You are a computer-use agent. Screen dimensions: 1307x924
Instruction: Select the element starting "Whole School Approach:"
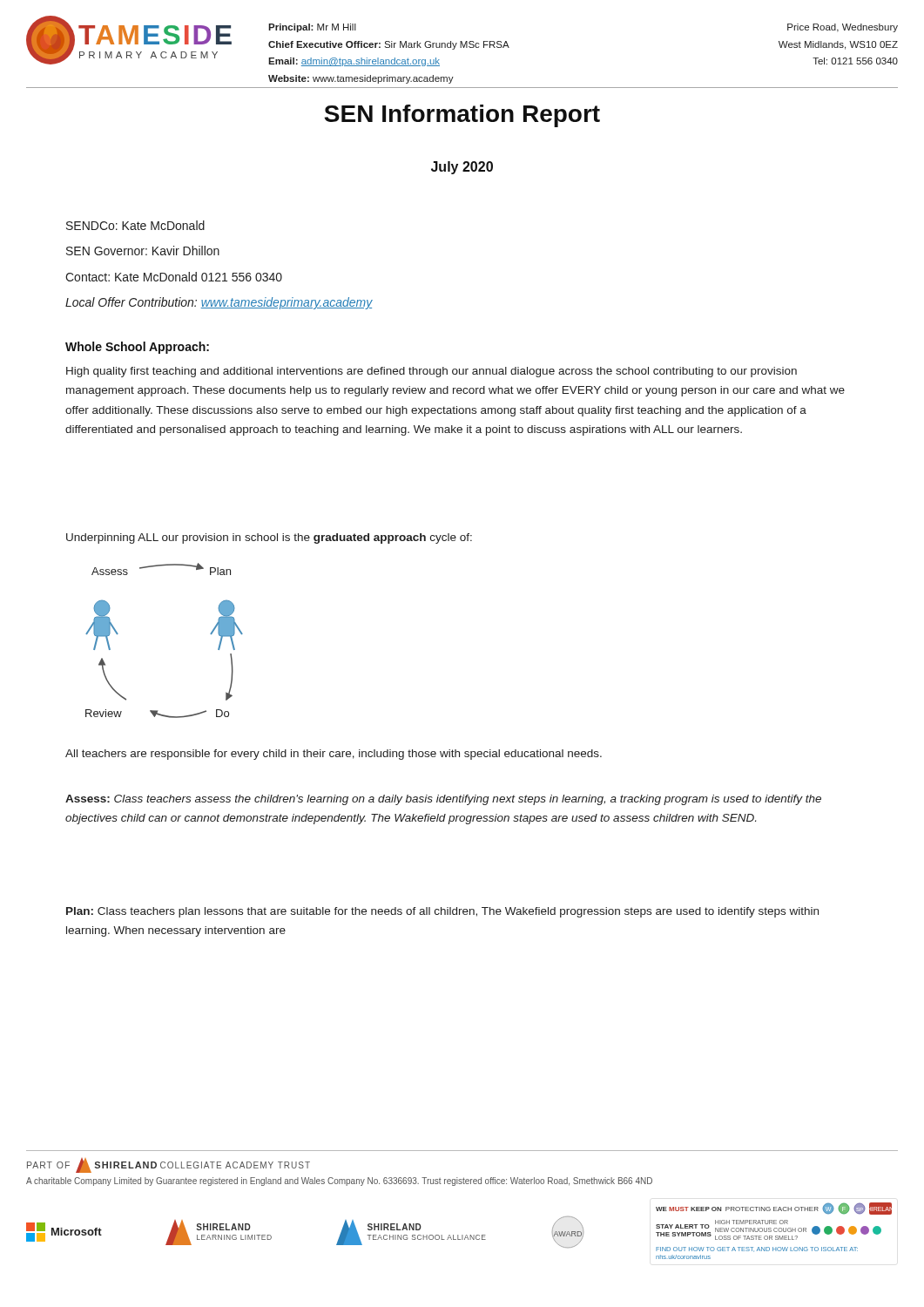click(138, 347)
